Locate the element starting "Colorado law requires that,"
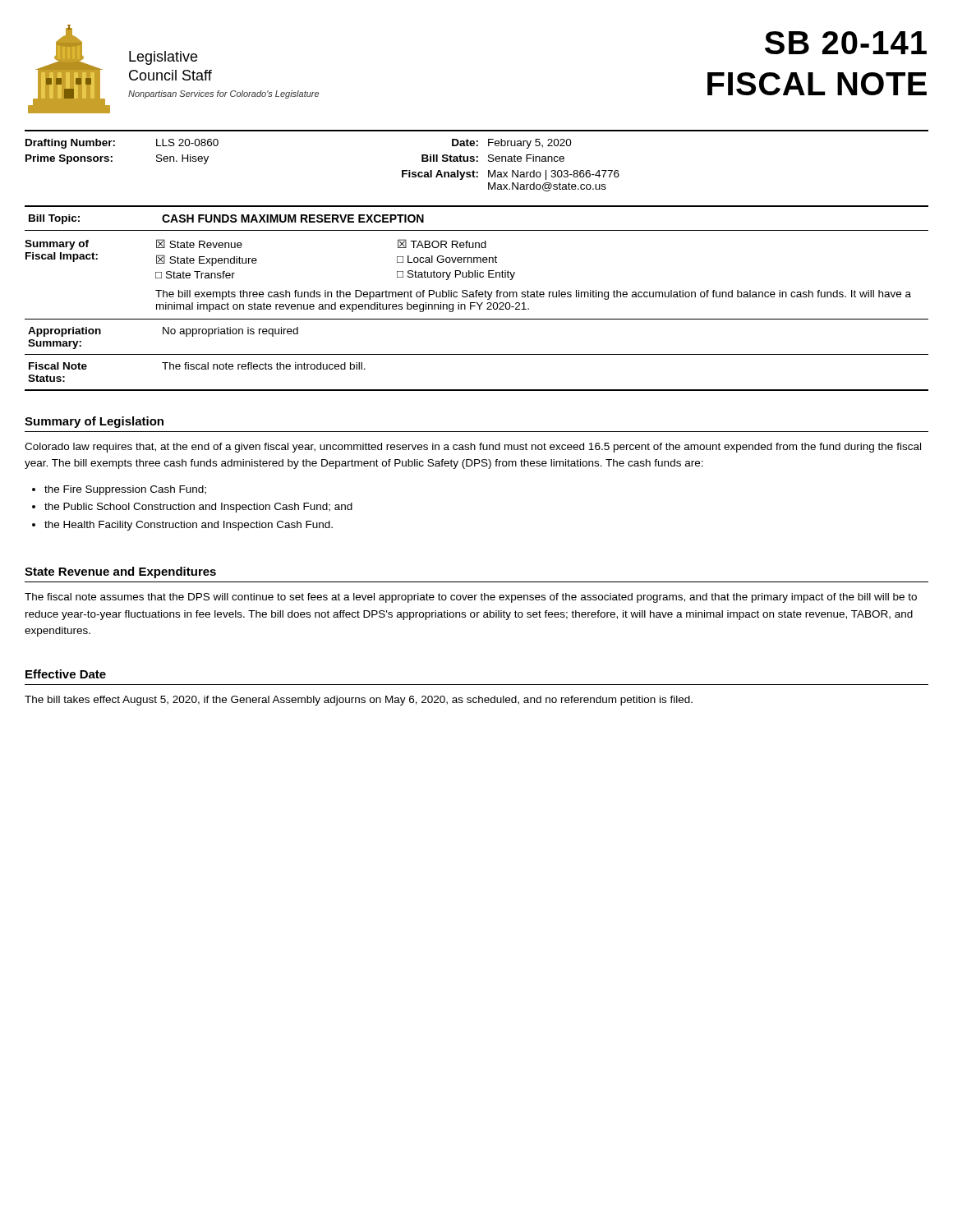The image size is (953, 1232). [473, 455]
